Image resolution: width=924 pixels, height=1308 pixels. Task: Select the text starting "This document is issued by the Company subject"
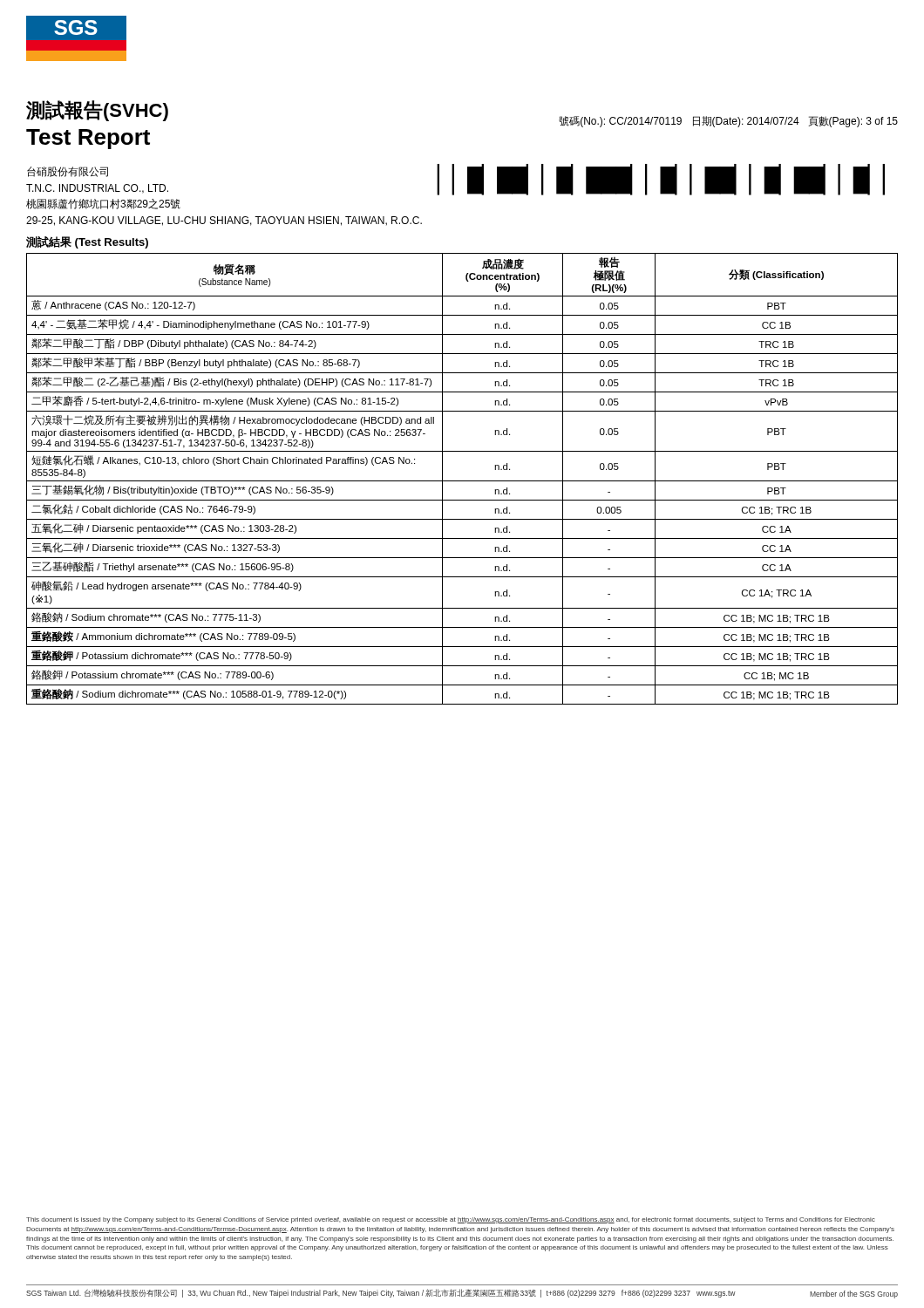click(x=460, y=1238)
